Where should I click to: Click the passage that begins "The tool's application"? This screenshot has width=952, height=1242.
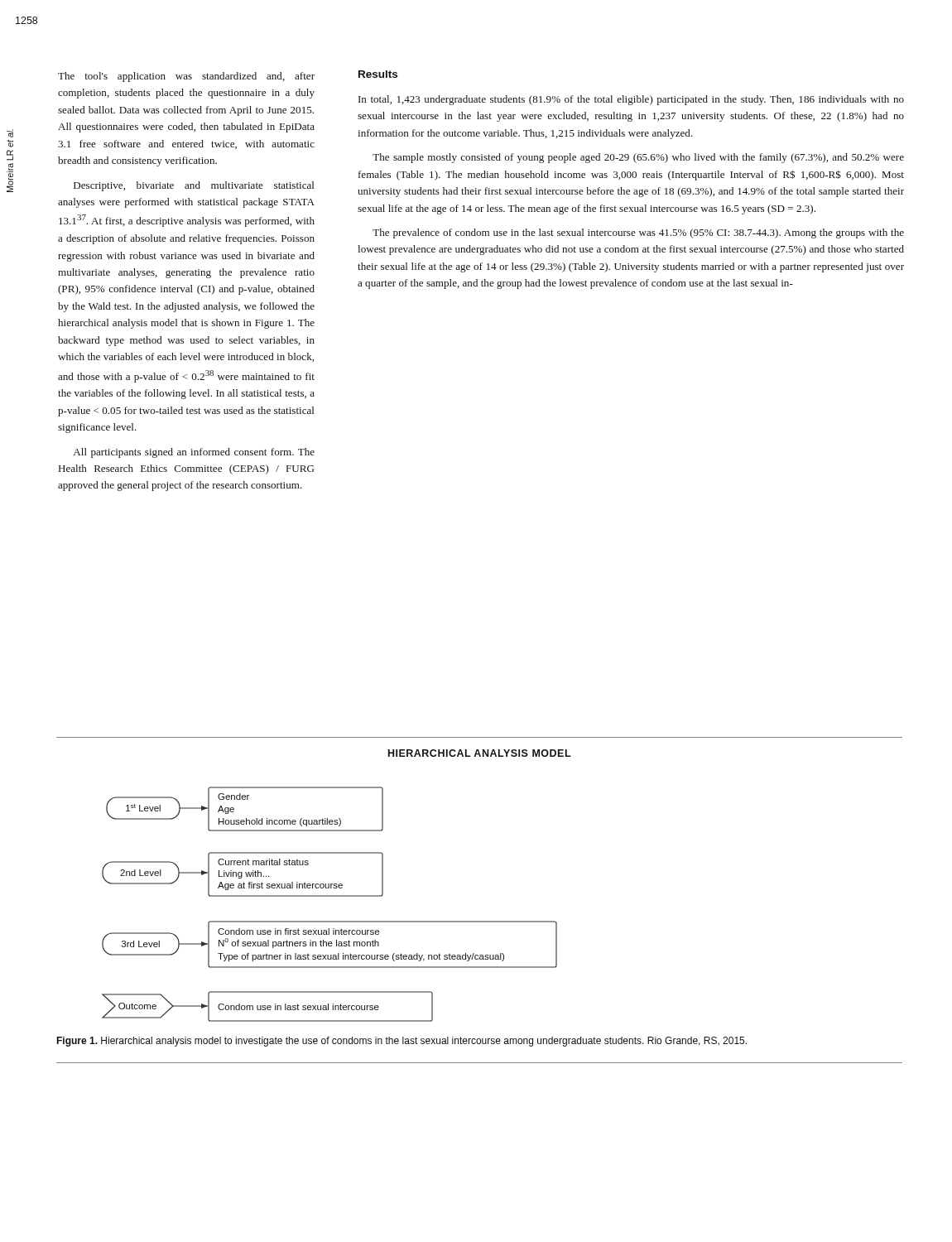[186, 281]
